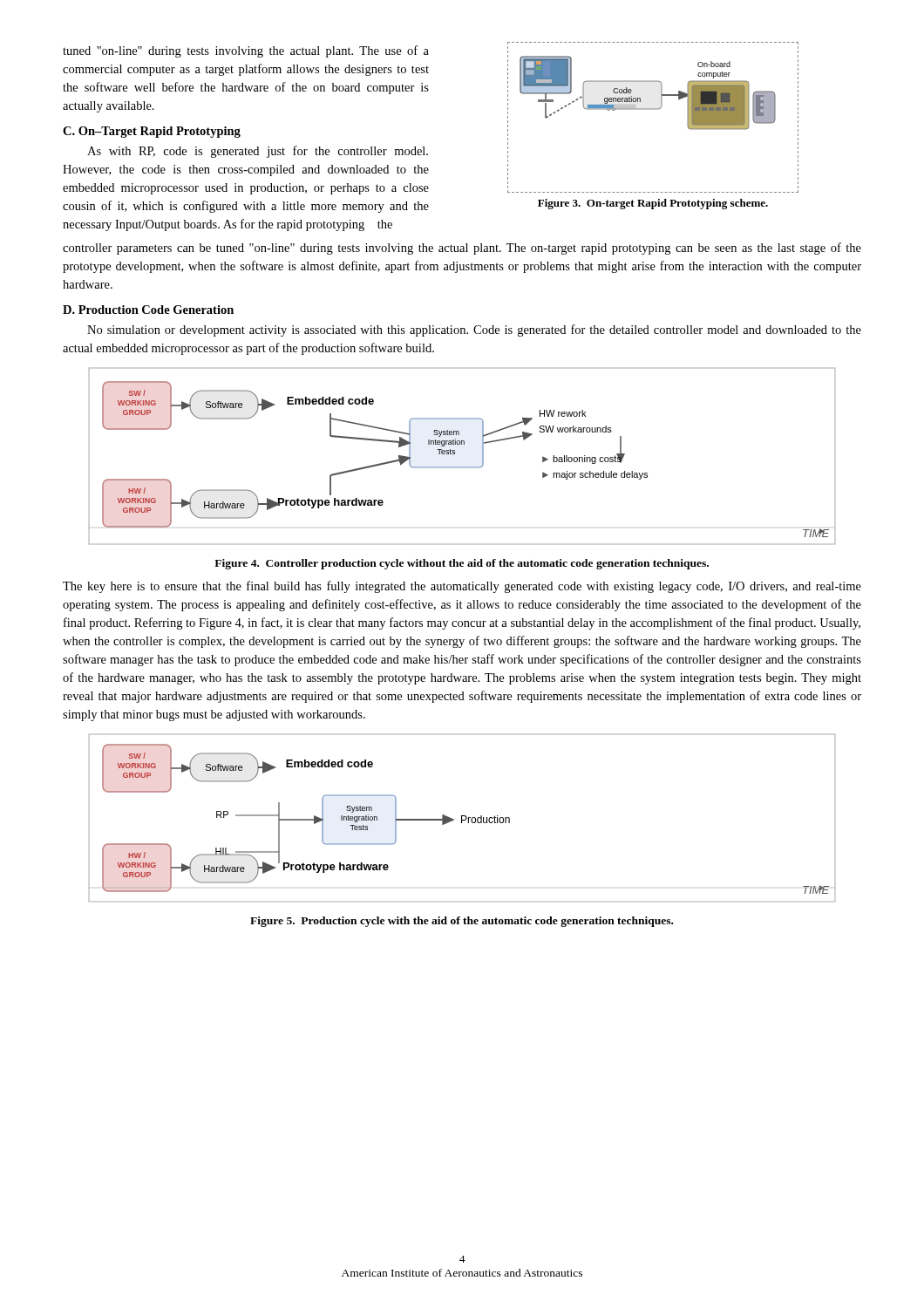Click on the schematic
This screenshot has height=1308, width=924.
click(x=653, y=117)
